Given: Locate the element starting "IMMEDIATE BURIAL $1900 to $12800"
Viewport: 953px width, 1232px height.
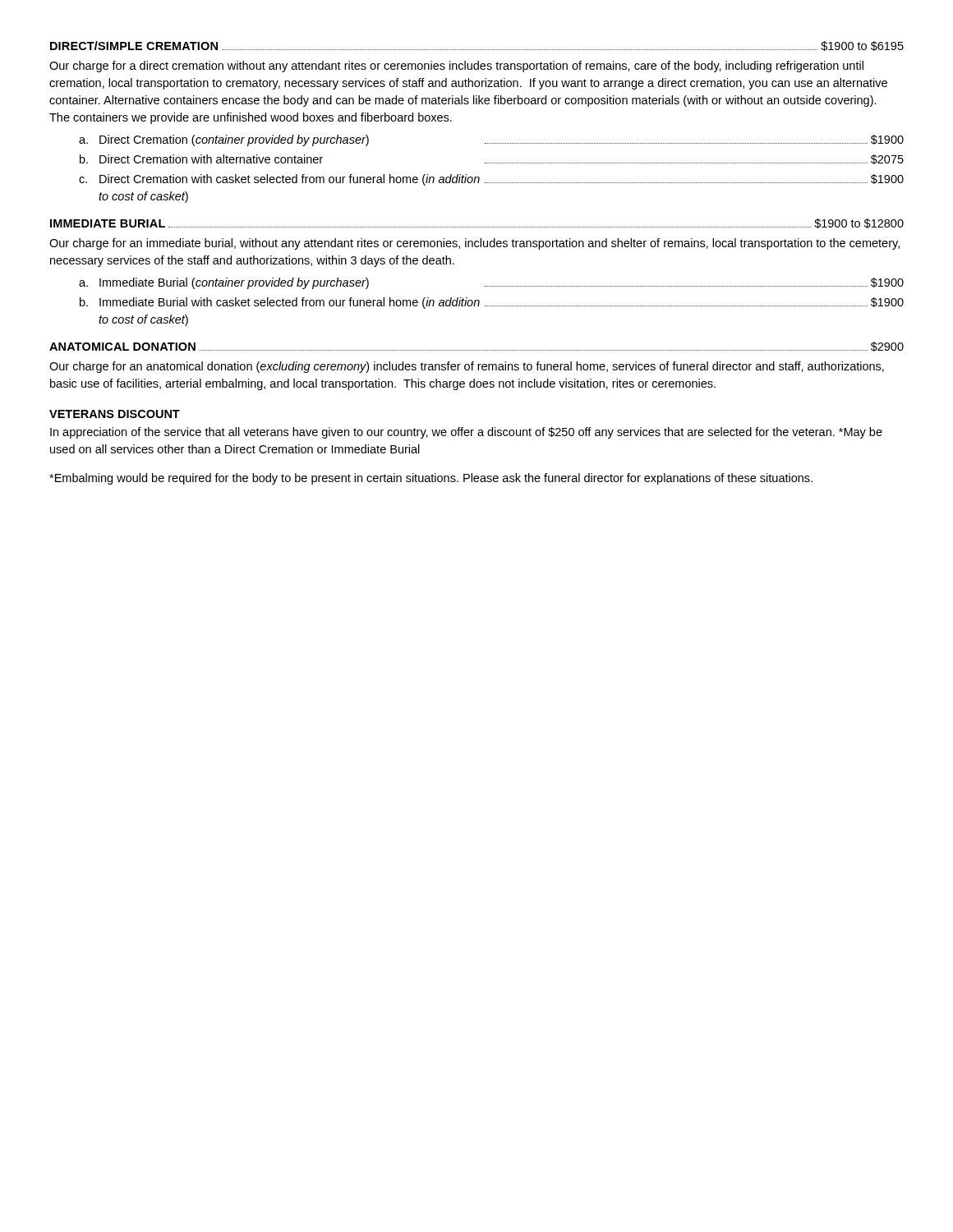Looking at the screenshot, I should (x=476, y=224).
